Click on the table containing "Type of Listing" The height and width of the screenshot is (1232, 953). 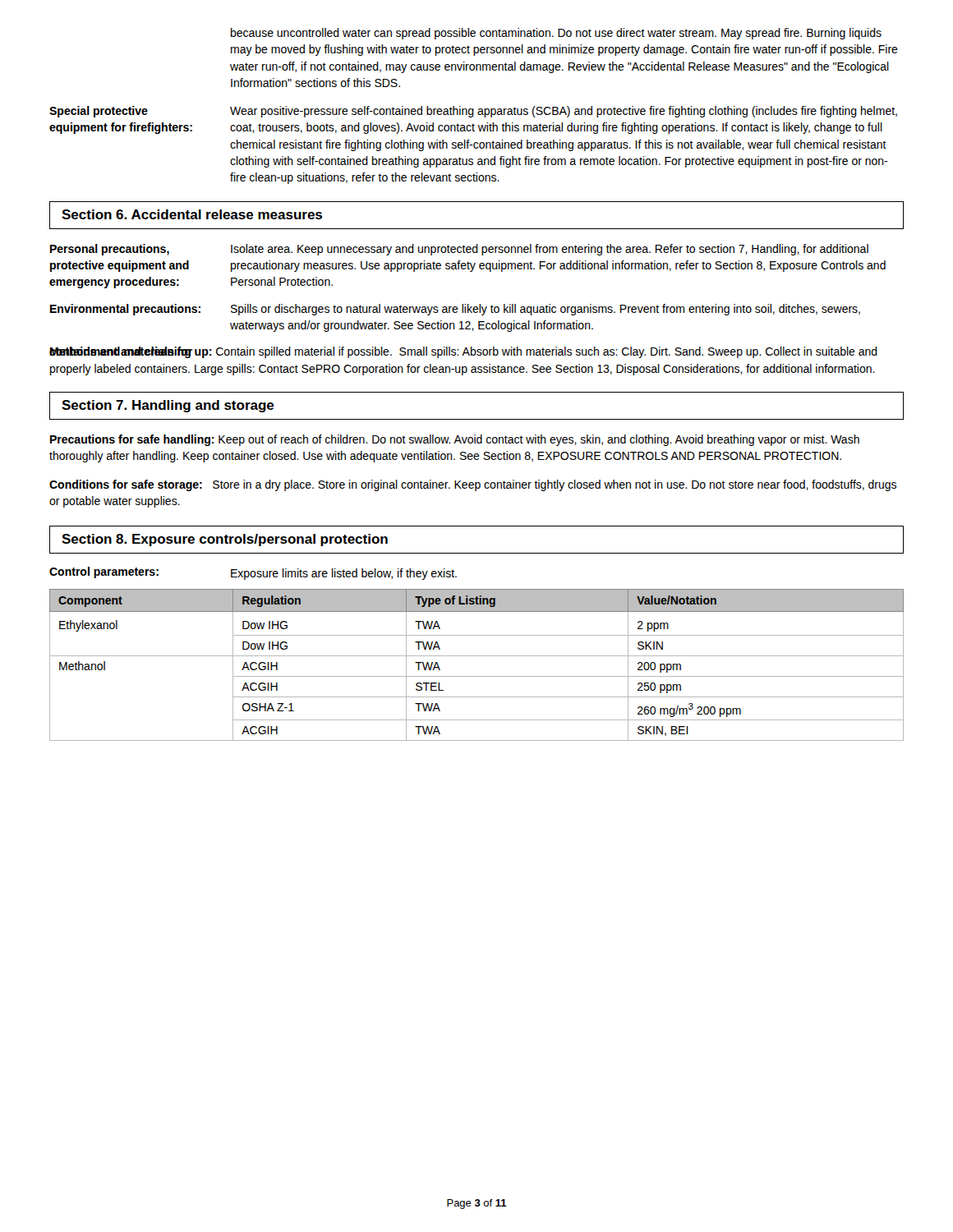pos(476,665)
